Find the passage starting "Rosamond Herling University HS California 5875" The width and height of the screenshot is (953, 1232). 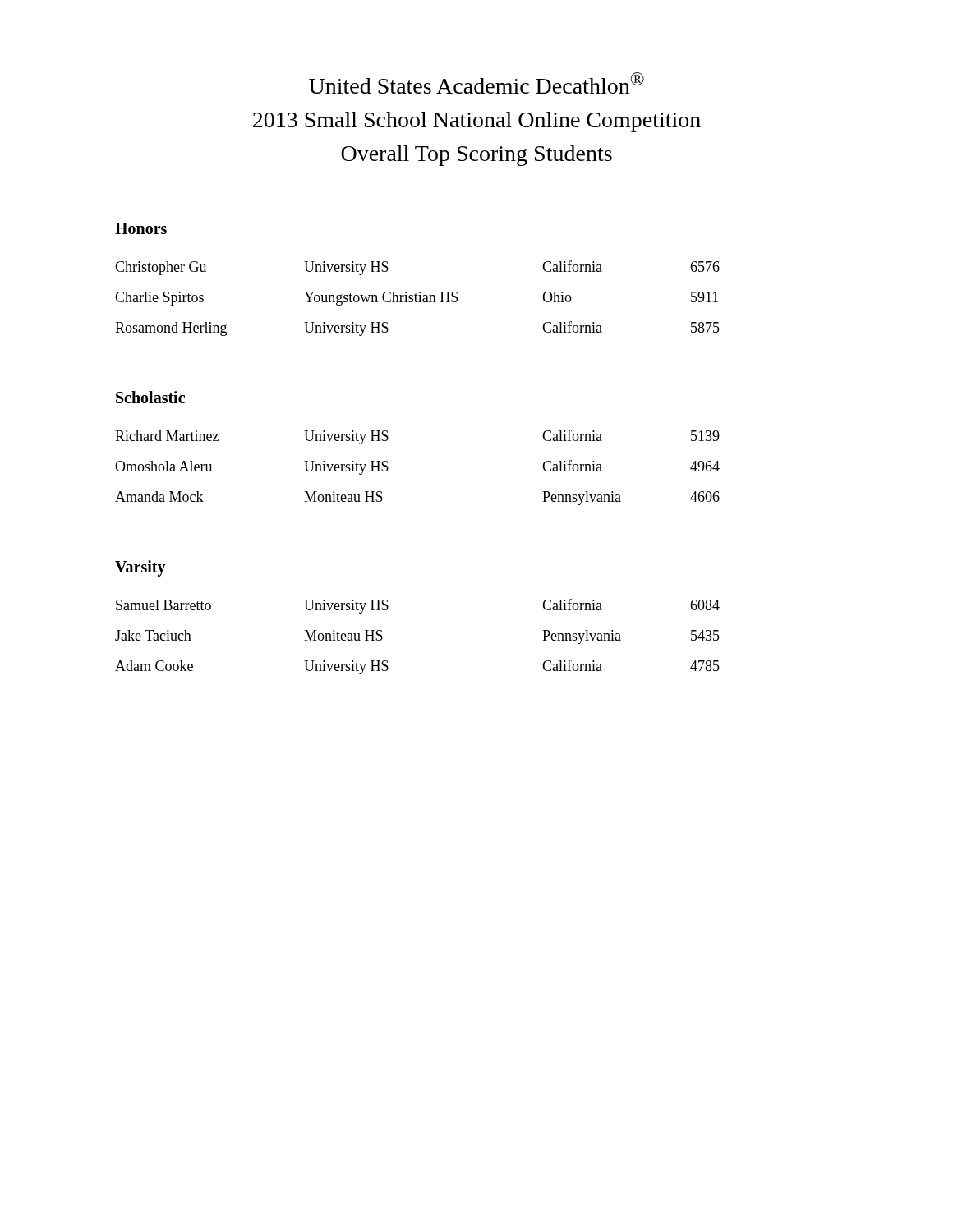tap(187, 327)
